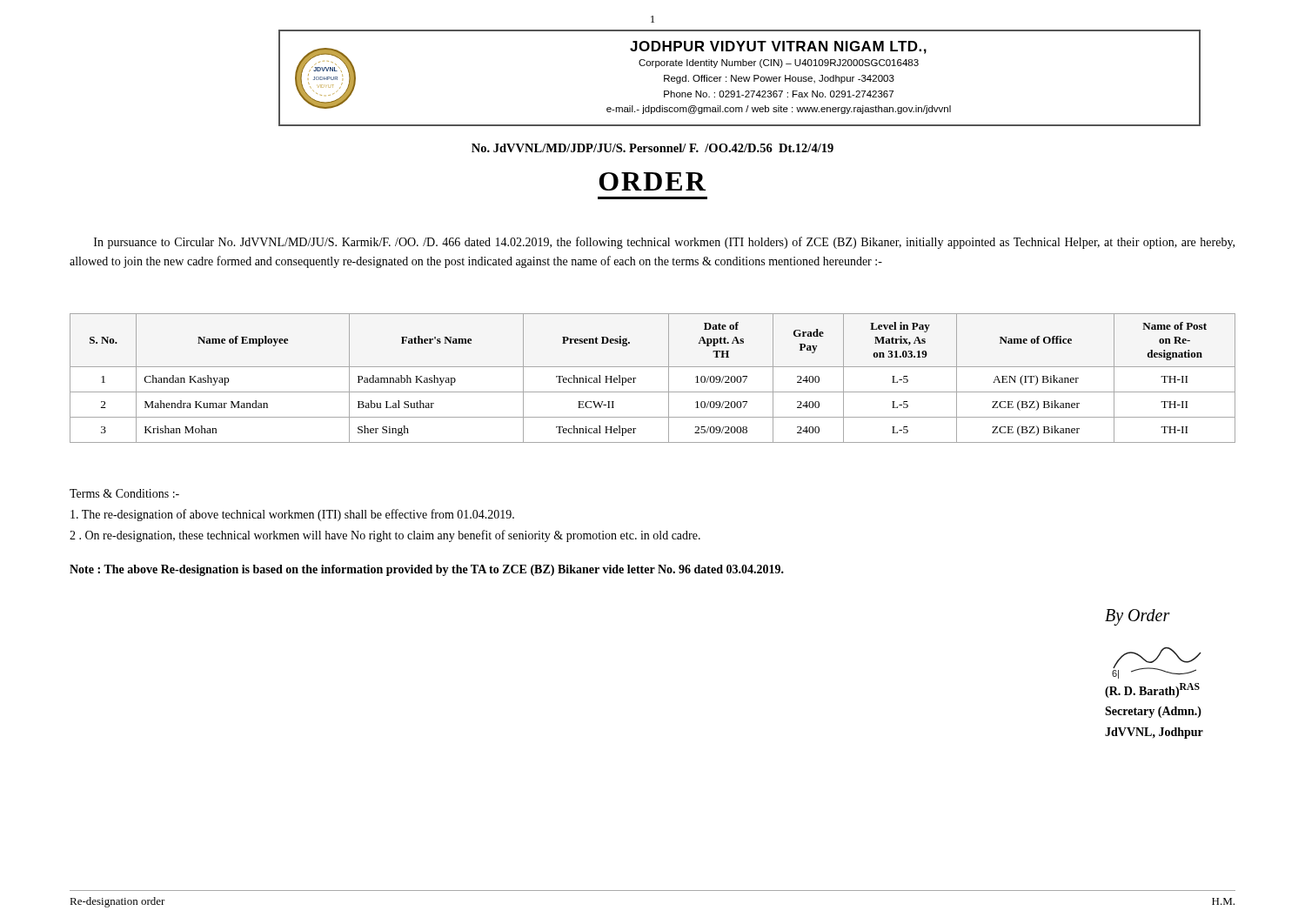Locate the text starting "In pursuance to Circular"
Image resolution: width=1305 pixels, height=924 pixels.
pyautogui.click(x=652, y=252)
